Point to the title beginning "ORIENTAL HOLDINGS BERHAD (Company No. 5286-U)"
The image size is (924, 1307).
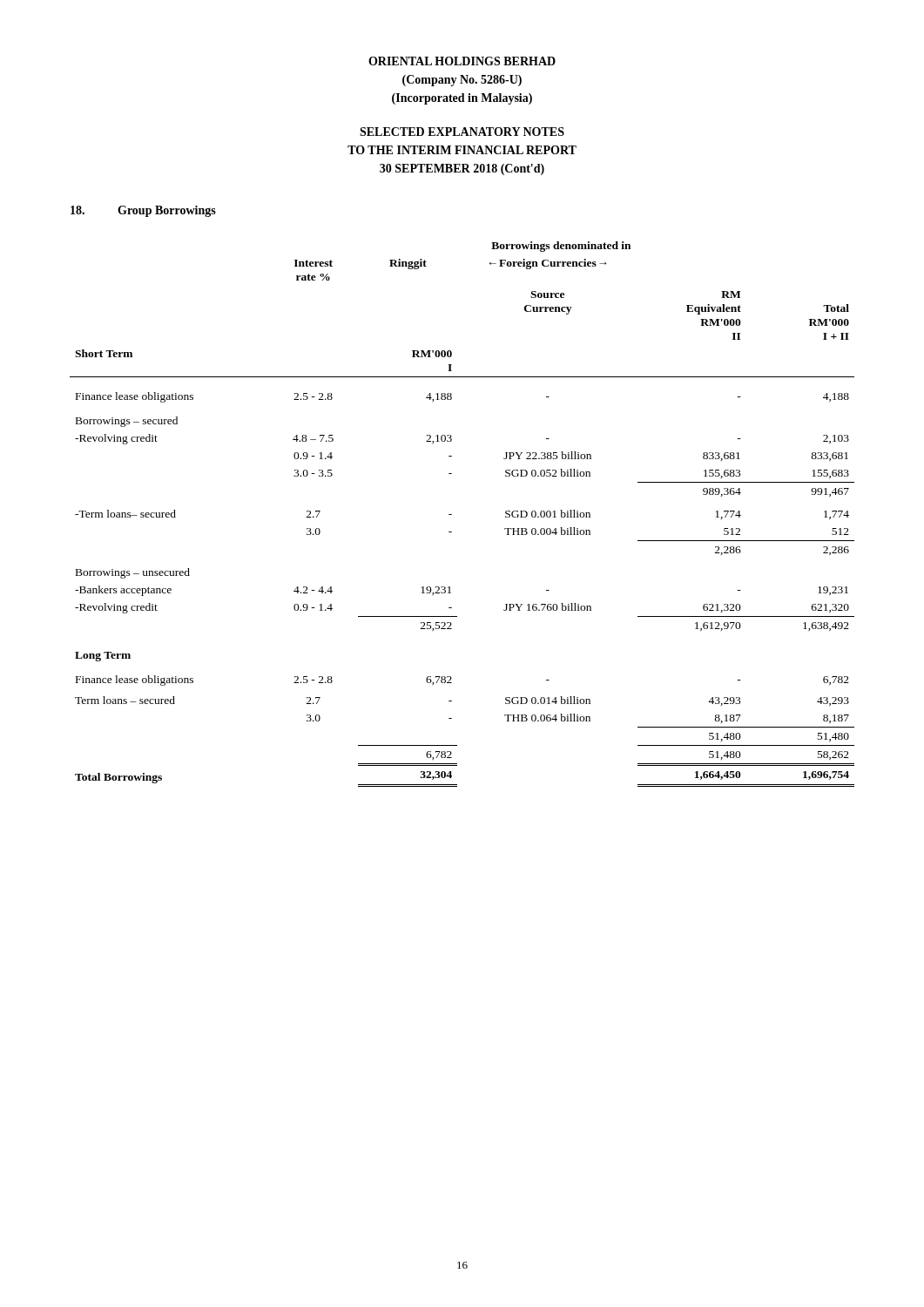(462, 80)
